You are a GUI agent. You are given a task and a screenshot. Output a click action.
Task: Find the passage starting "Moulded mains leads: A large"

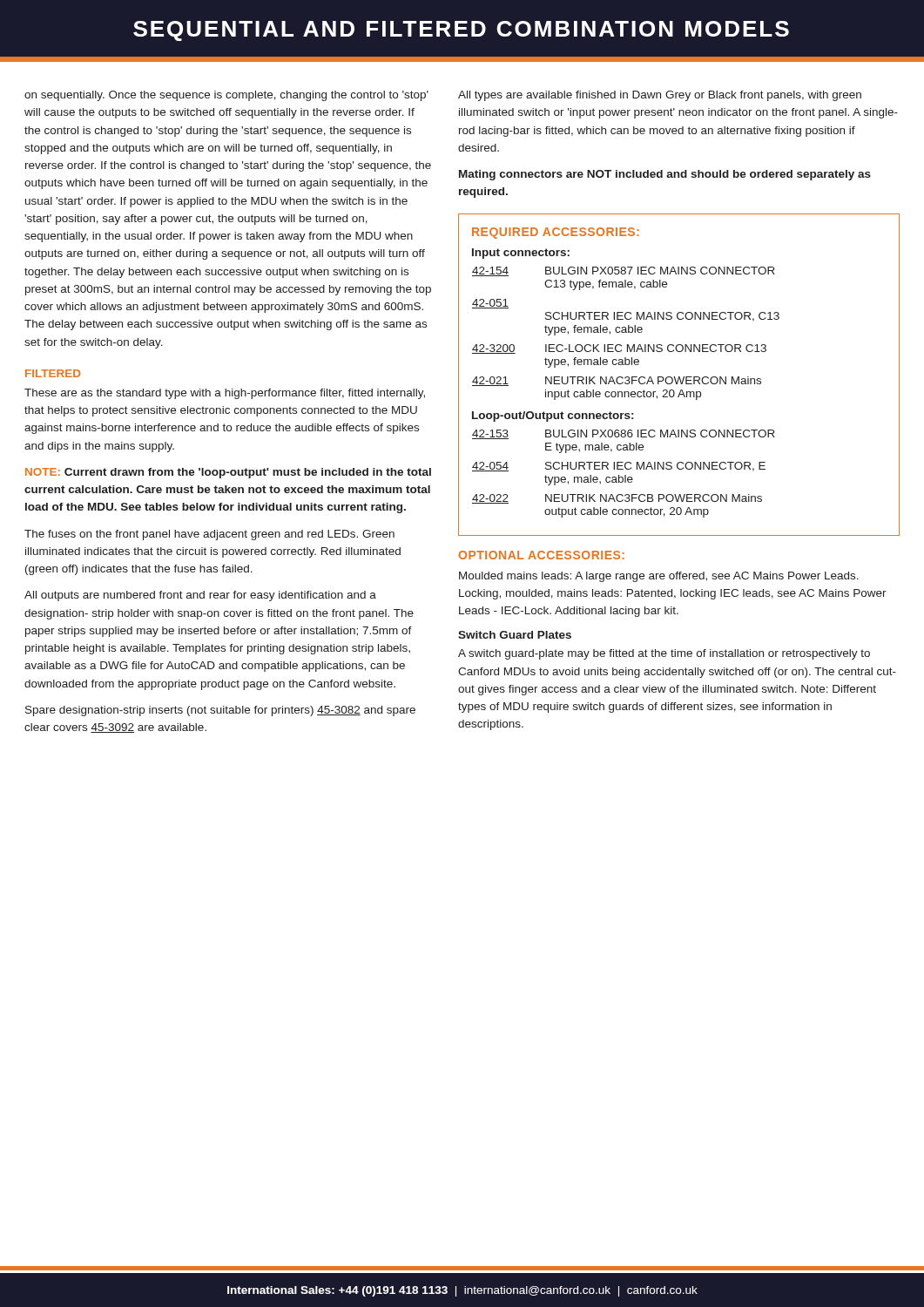point(679,593)
